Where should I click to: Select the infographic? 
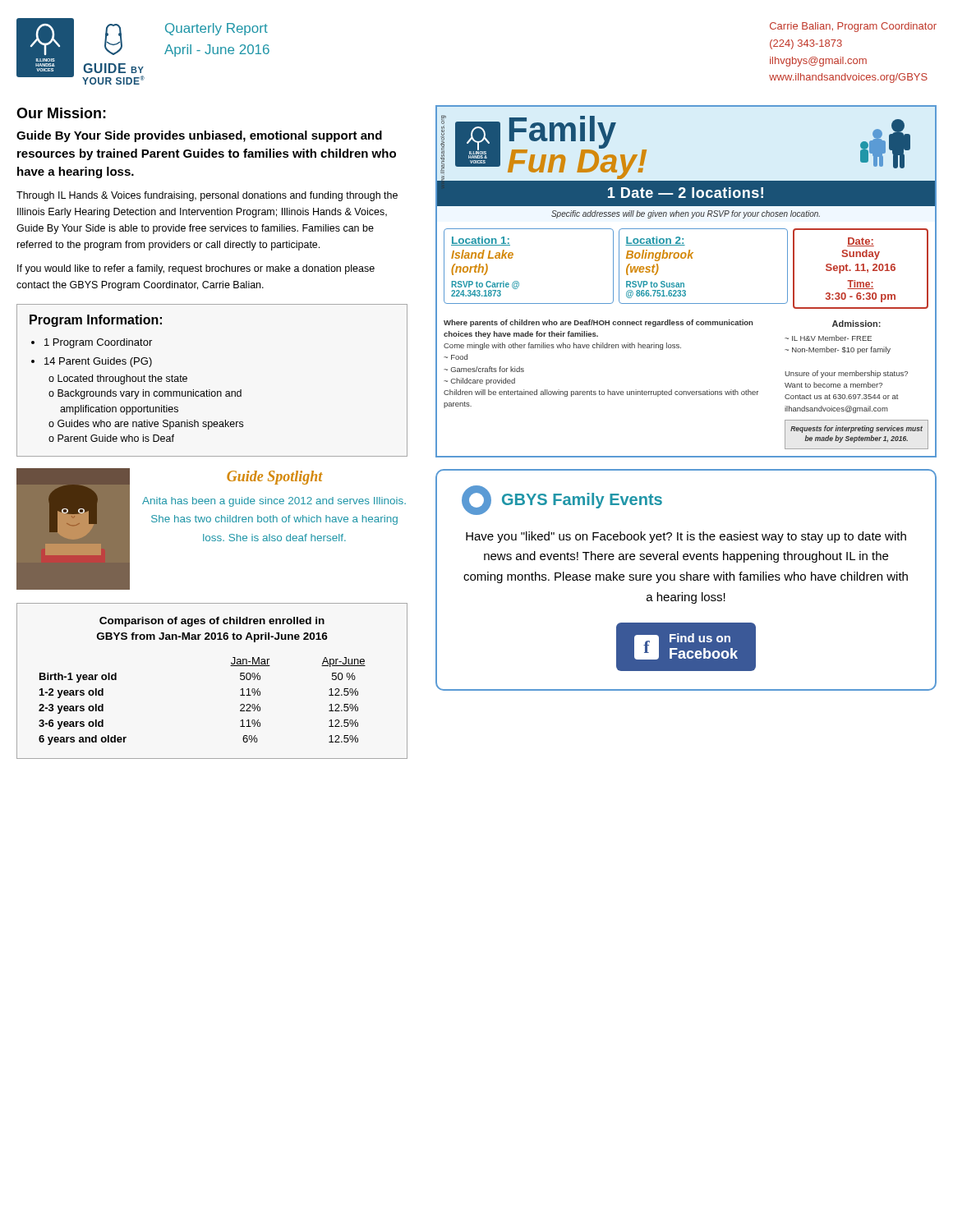coord(686,281)
